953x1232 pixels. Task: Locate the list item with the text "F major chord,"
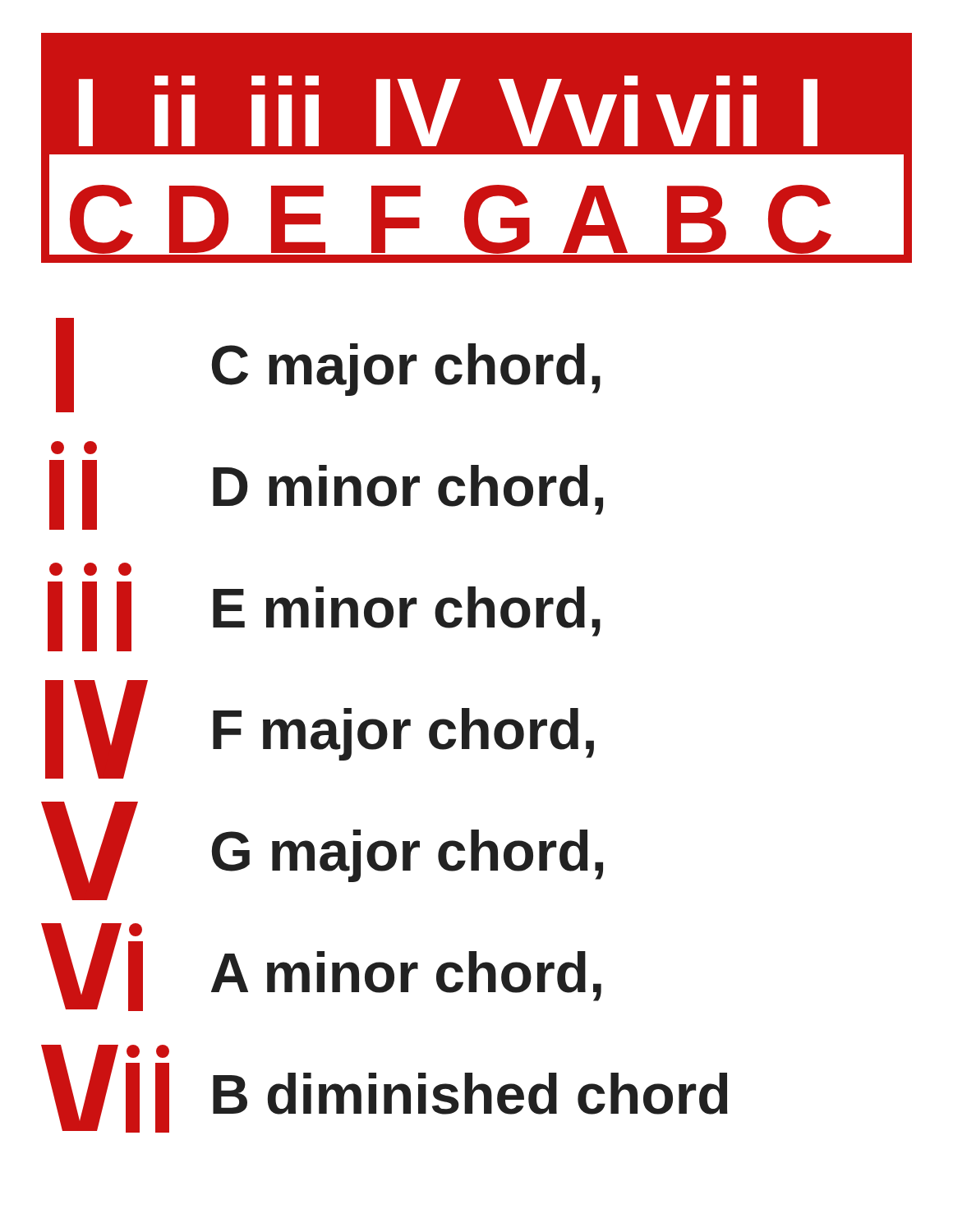319,729
